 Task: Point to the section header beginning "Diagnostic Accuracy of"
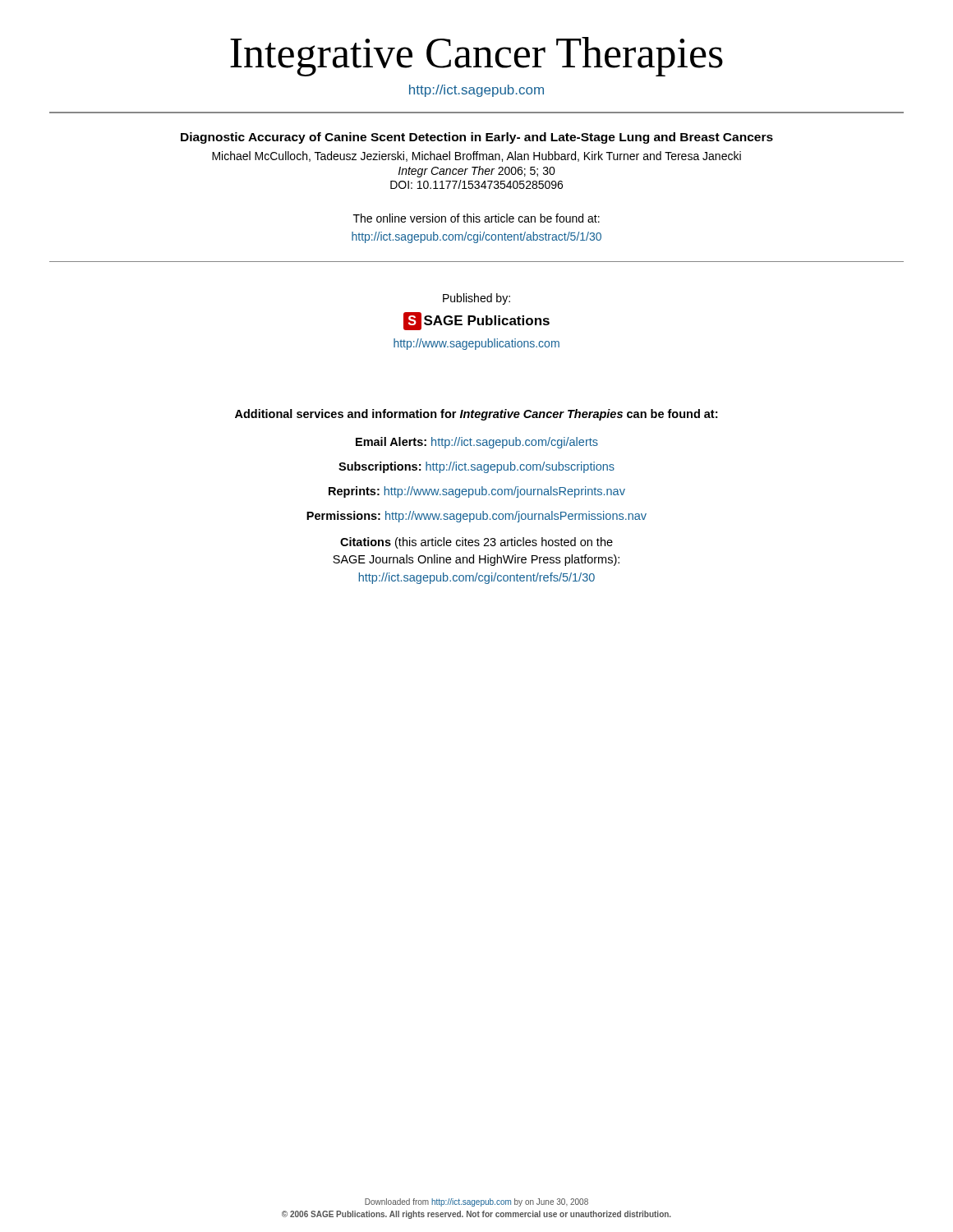click(x=476, y=137)
